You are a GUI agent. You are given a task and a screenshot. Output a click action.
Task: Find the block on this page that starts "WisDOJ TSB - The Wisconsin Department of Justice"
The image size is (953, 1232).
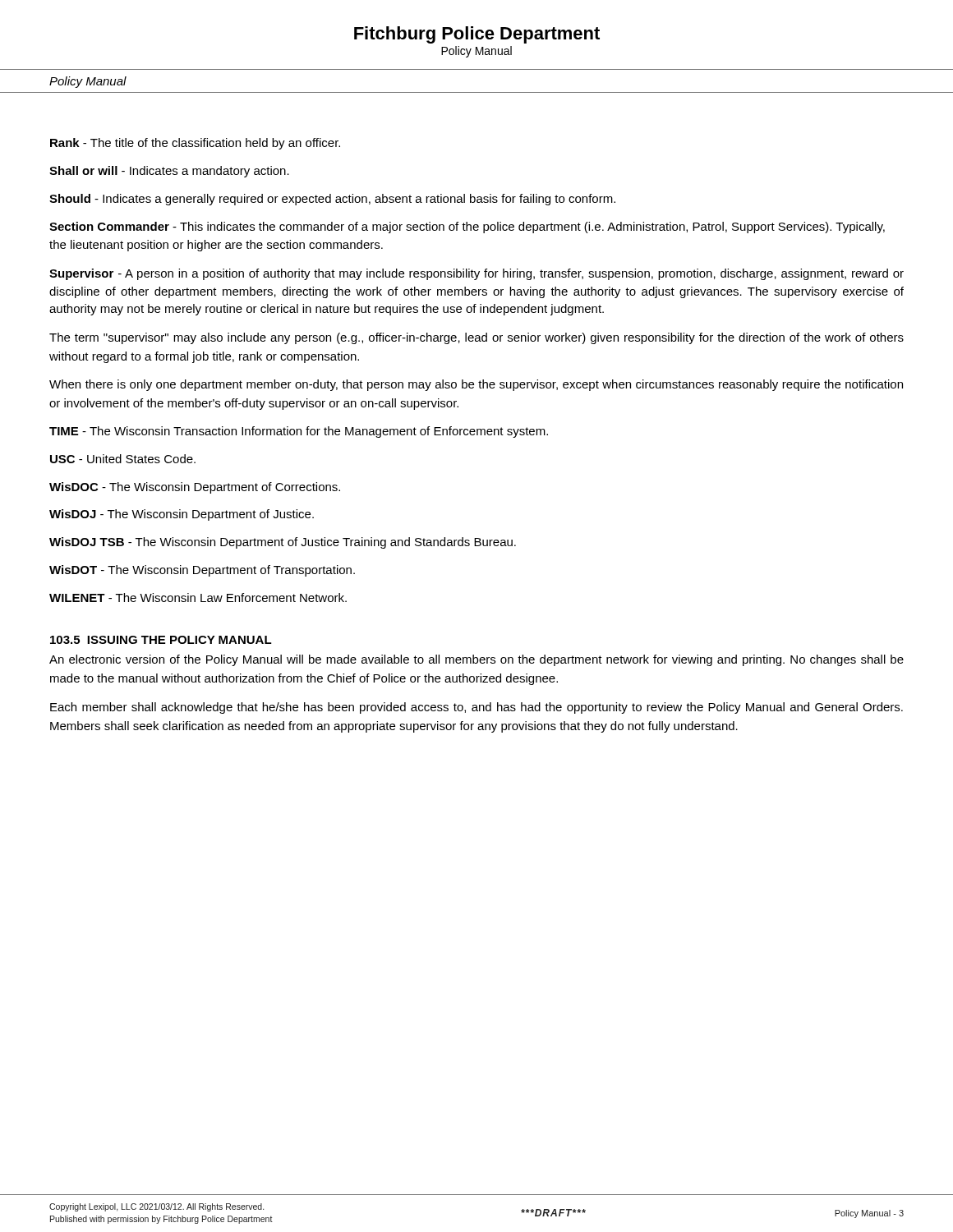point(283,542)
